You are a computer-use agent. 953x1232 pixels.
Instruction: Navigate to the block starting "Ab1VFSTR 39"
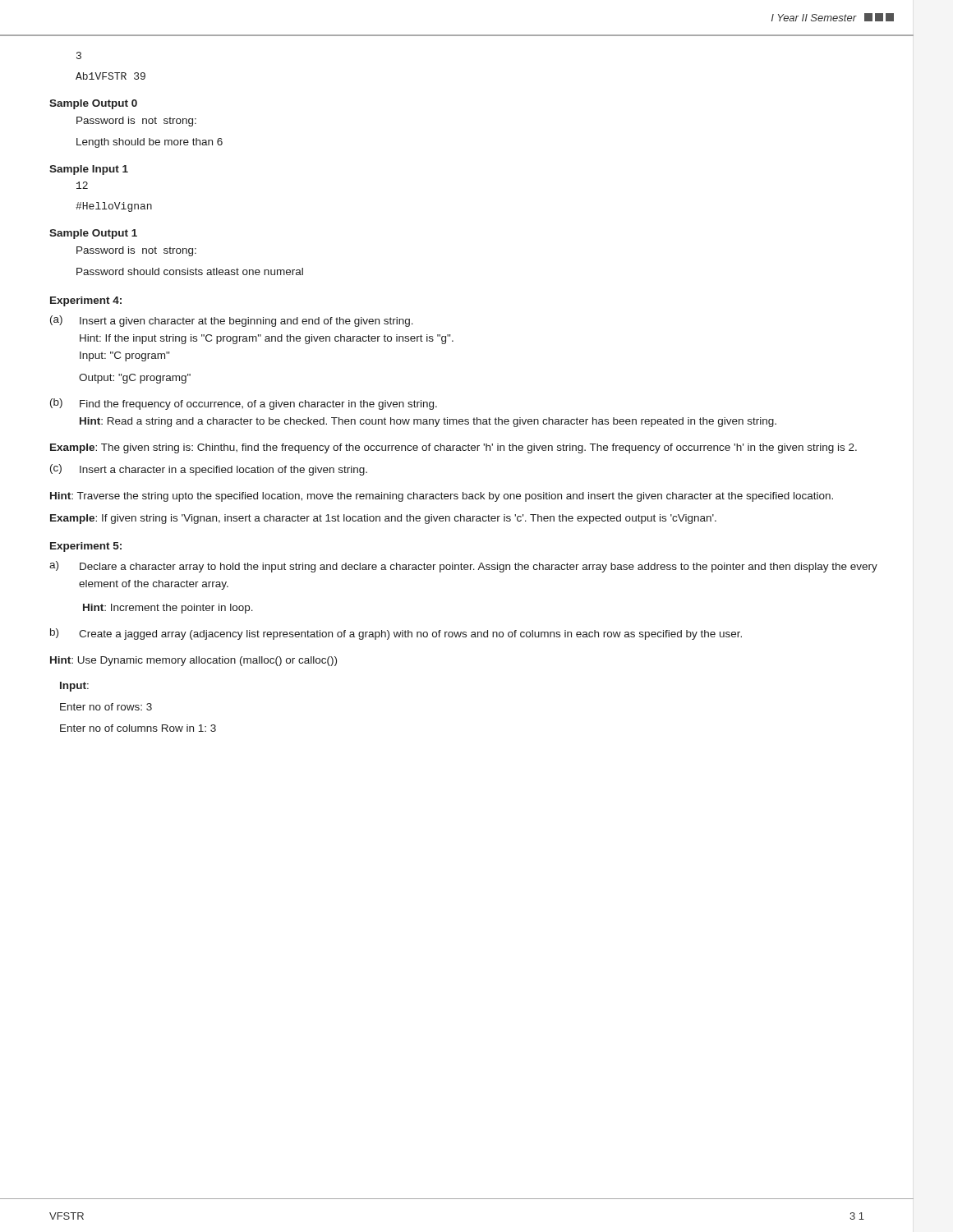click(111, 77)
